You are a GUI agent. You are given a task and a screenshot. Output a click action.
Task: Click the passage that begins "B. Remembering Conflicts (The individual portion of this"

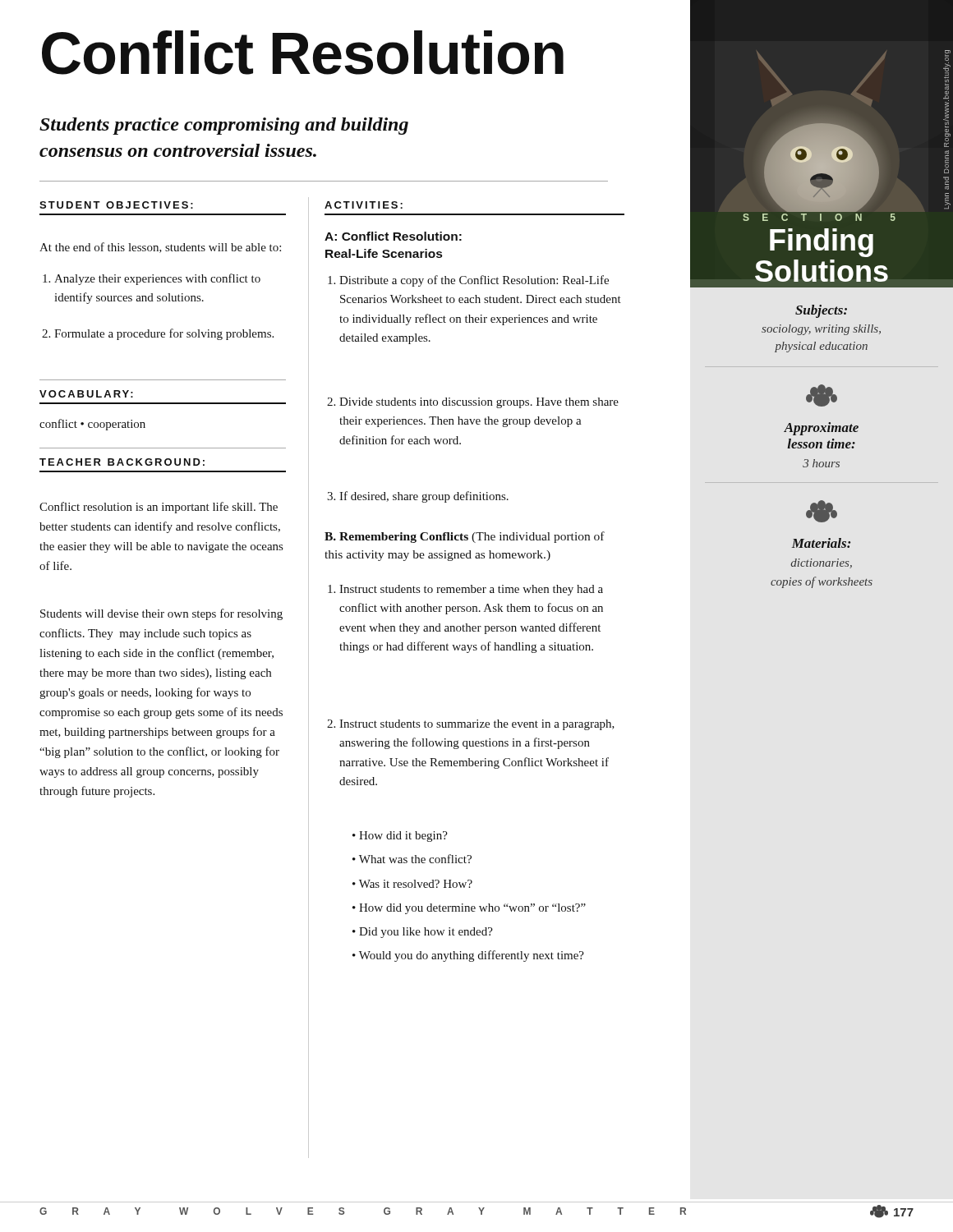point(474,545)
